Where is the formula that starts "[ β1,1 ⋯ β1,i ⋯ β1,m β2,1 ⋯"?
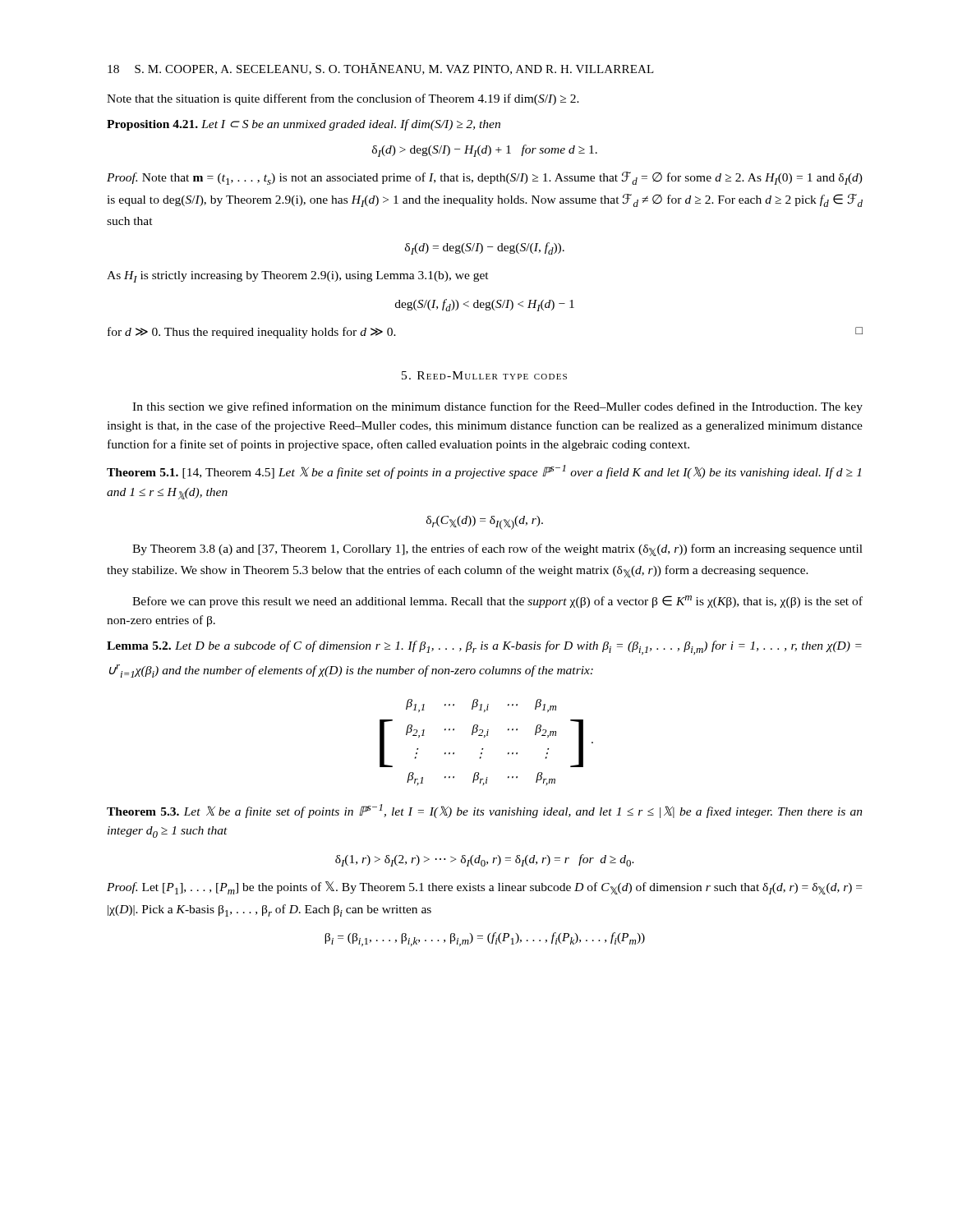953x1232 pixels. point(485,741)
